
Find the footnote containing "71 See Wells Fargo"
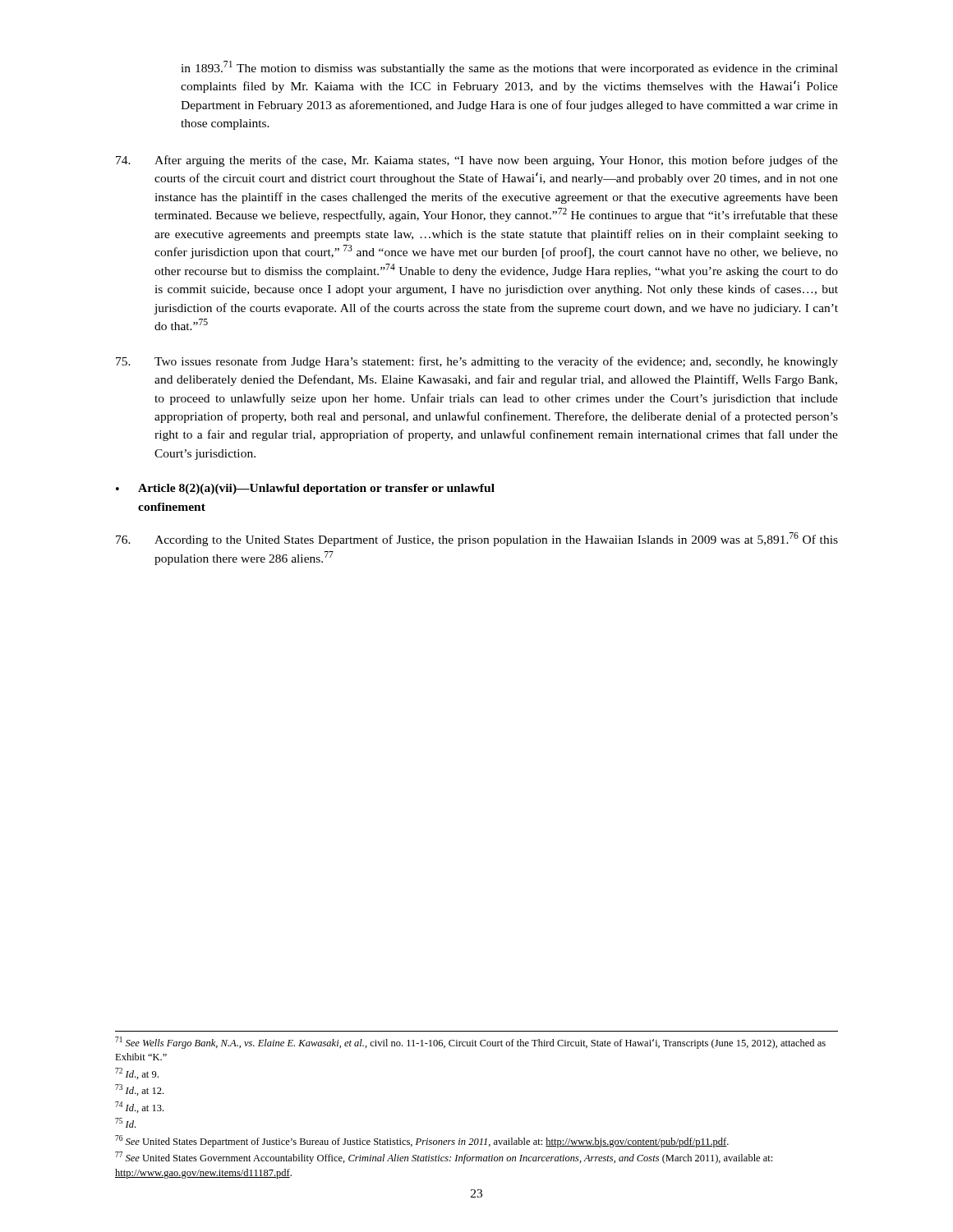point(470,1049)
